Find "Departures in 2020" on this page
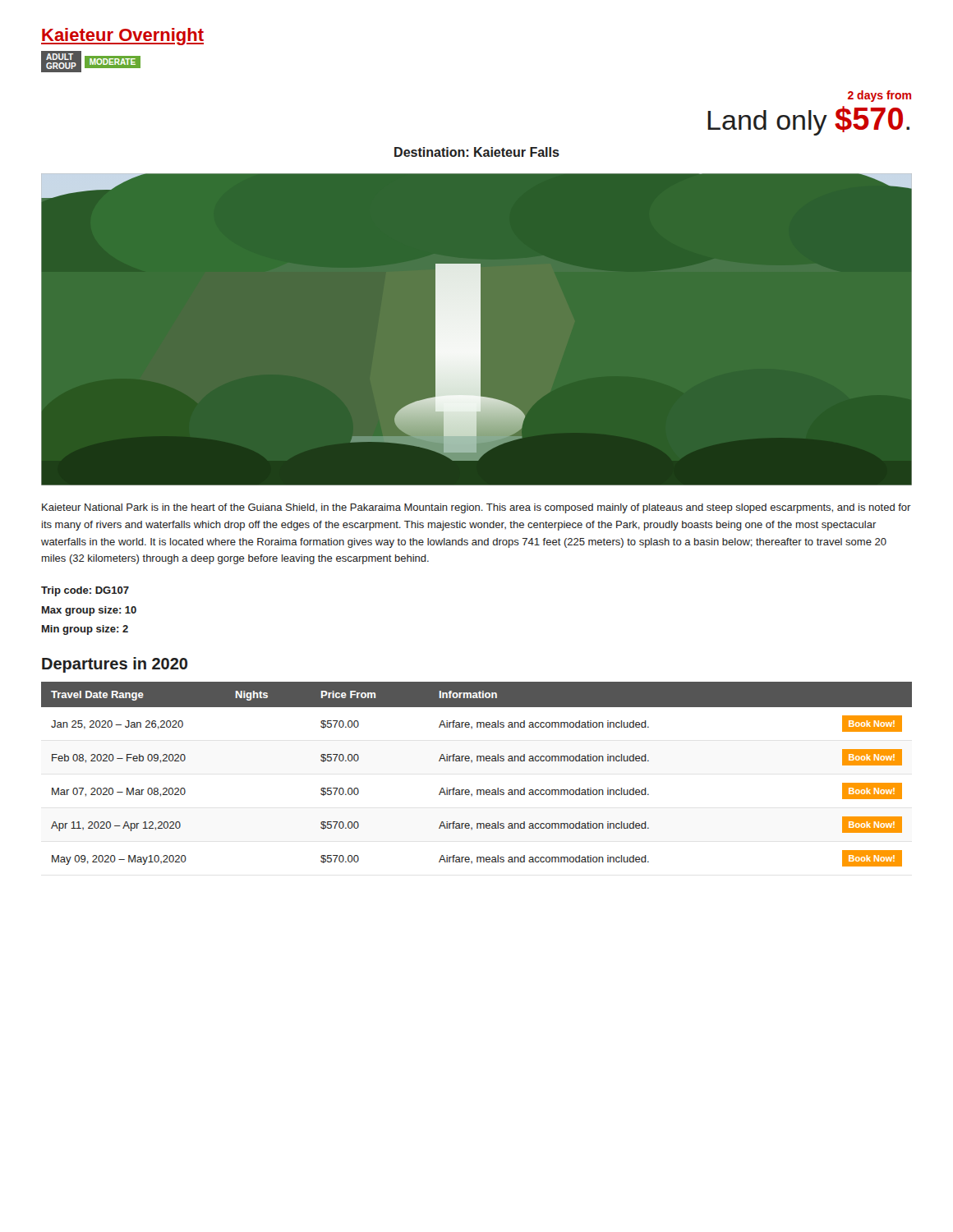The width and height of the screenshot is (953, 1232). click(115, 664)
